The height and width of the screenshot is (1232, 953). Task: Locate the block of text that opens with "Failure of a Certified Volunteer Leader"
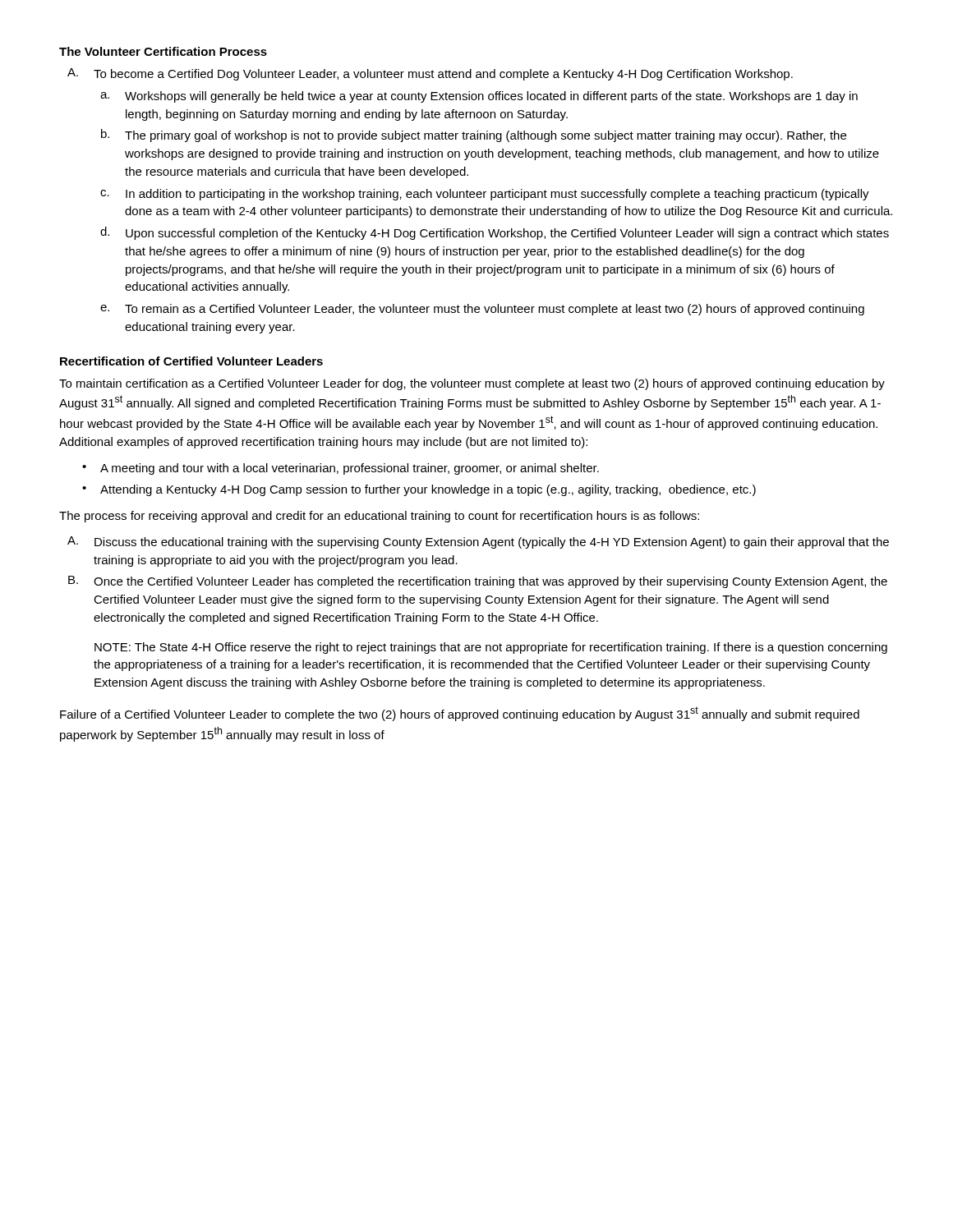click(459, 723)
